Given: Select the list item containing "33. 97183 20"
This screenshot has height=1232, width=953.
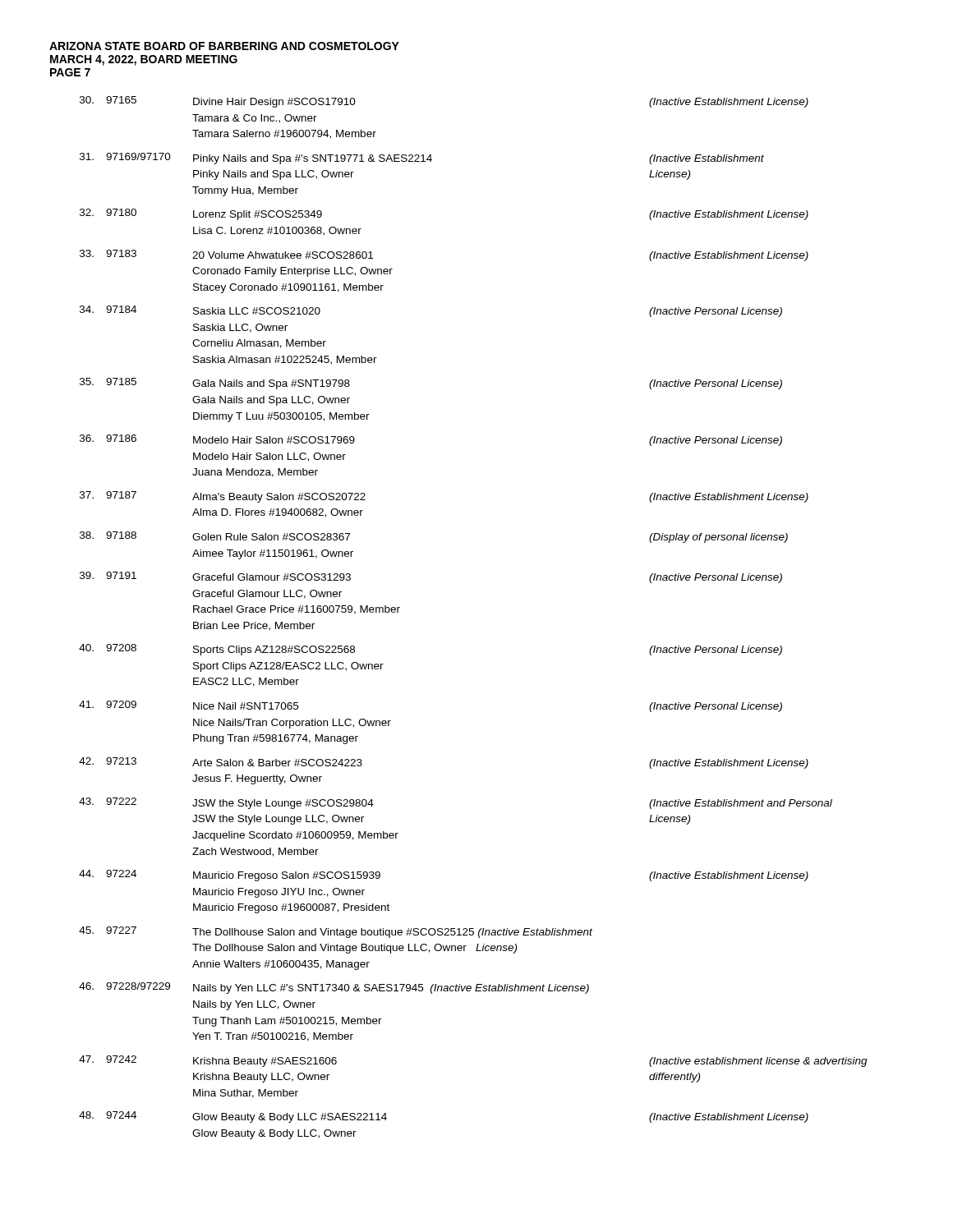Looking at the screenshot, I should 121,255.
